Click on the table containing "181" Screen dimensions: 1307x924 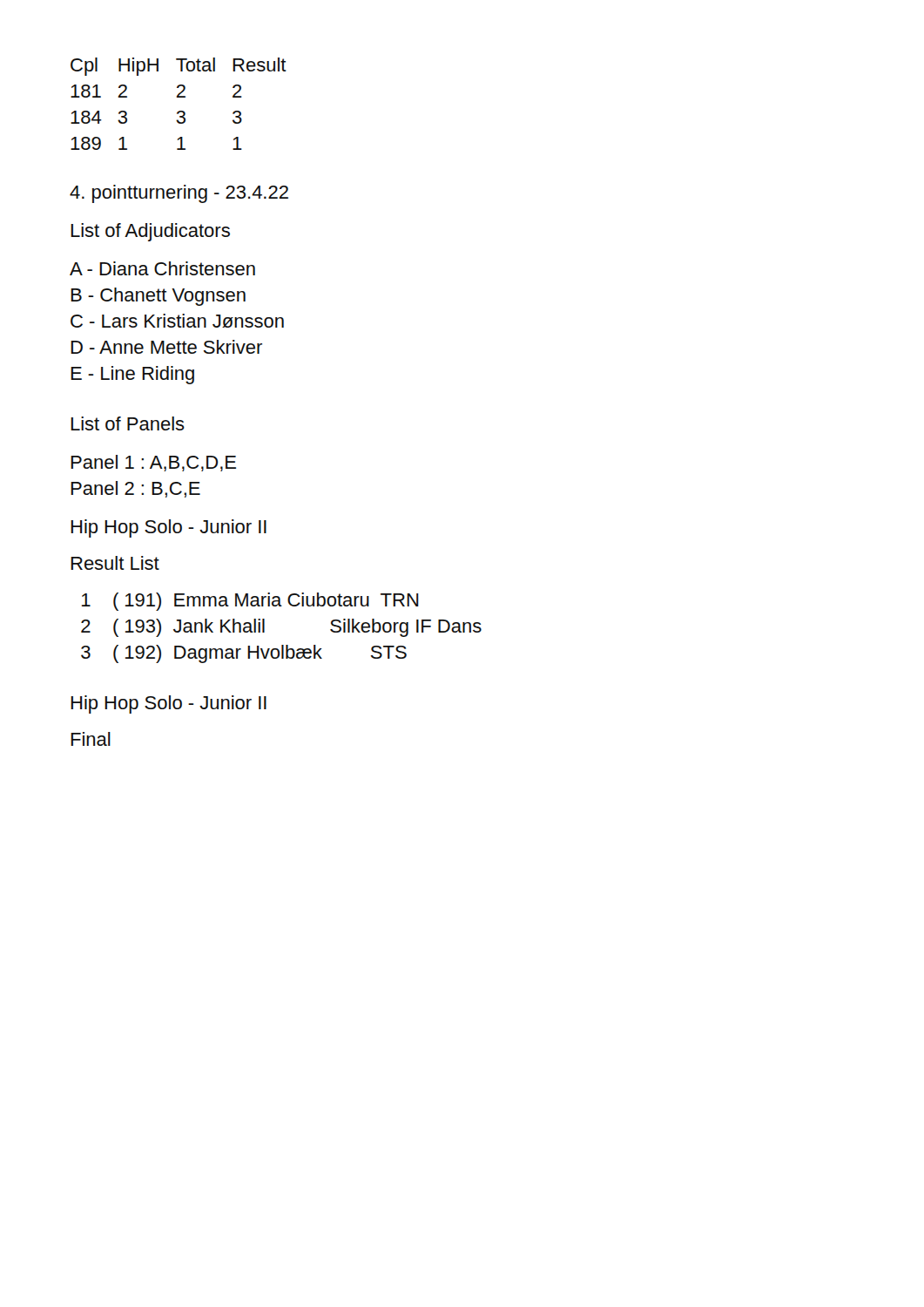[x=462, y=105]
